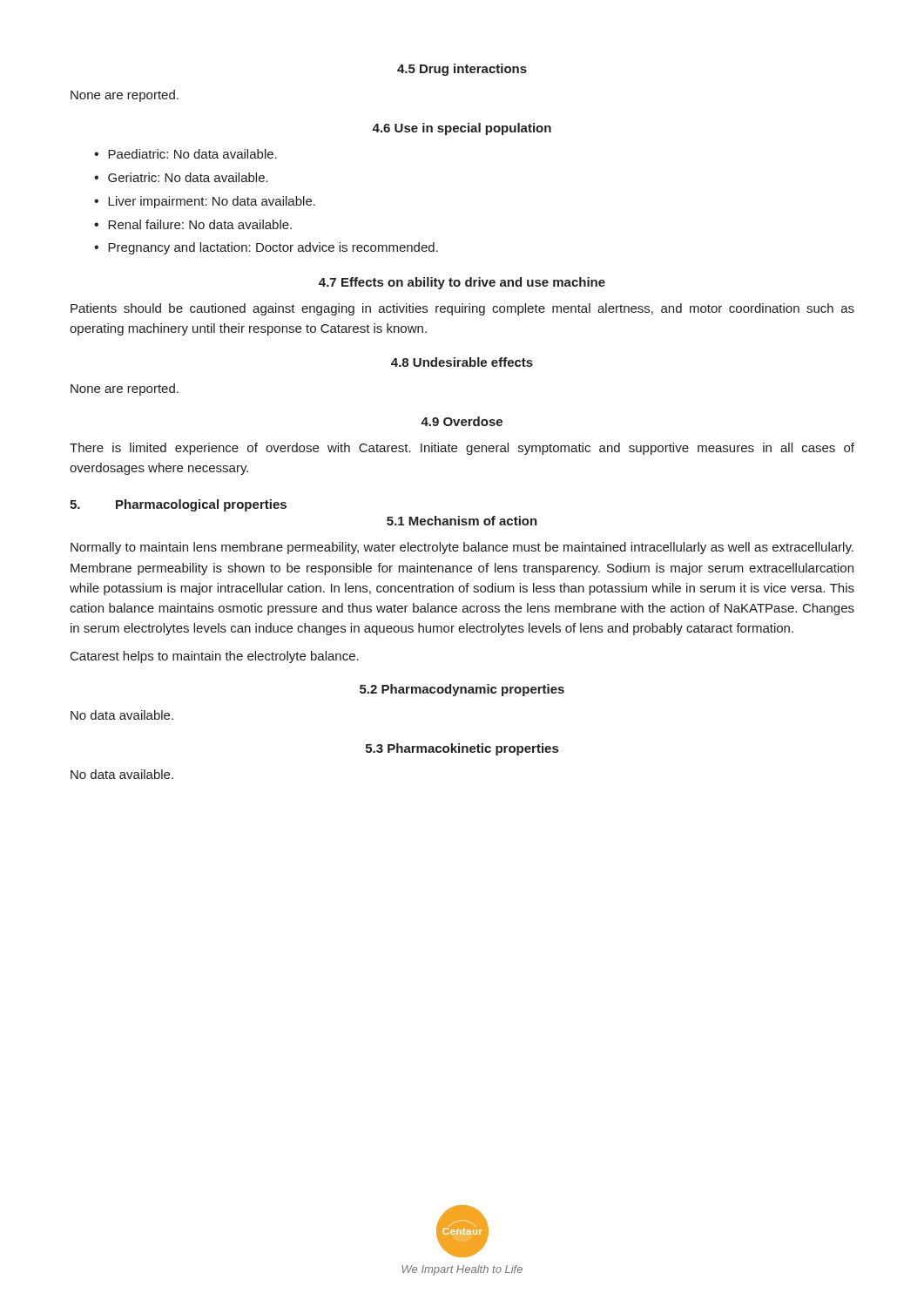Image resolution: width=924 pixels, height=1307 pixels.
Task: Click on the text block that says "Patients should be cautioned against engaging"
Action: pos(462,318)
